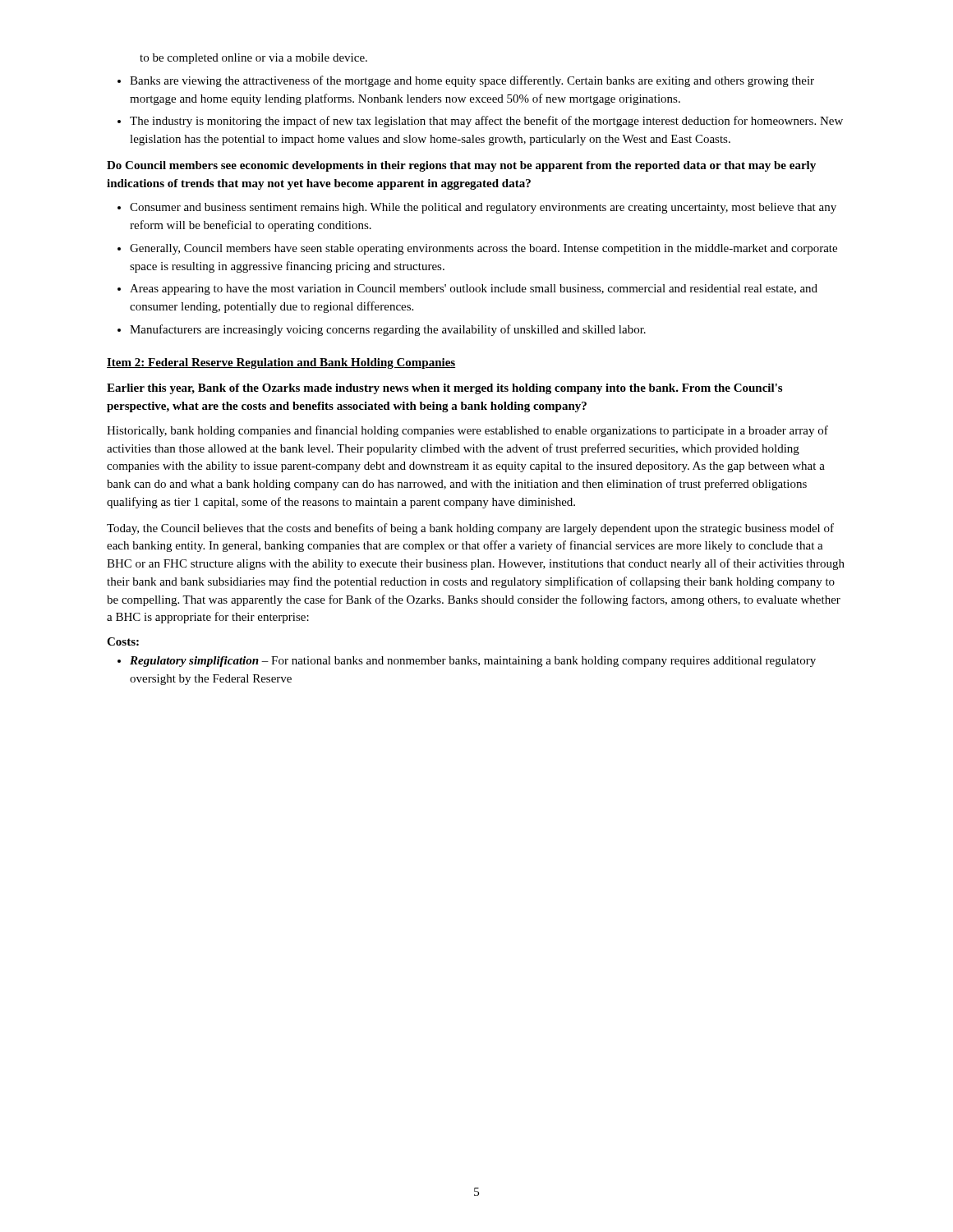This screenshot has height=1232, width=953.
Task: Where is the passage that starts "Historically, bank holding"?
Action: (467, 466)
